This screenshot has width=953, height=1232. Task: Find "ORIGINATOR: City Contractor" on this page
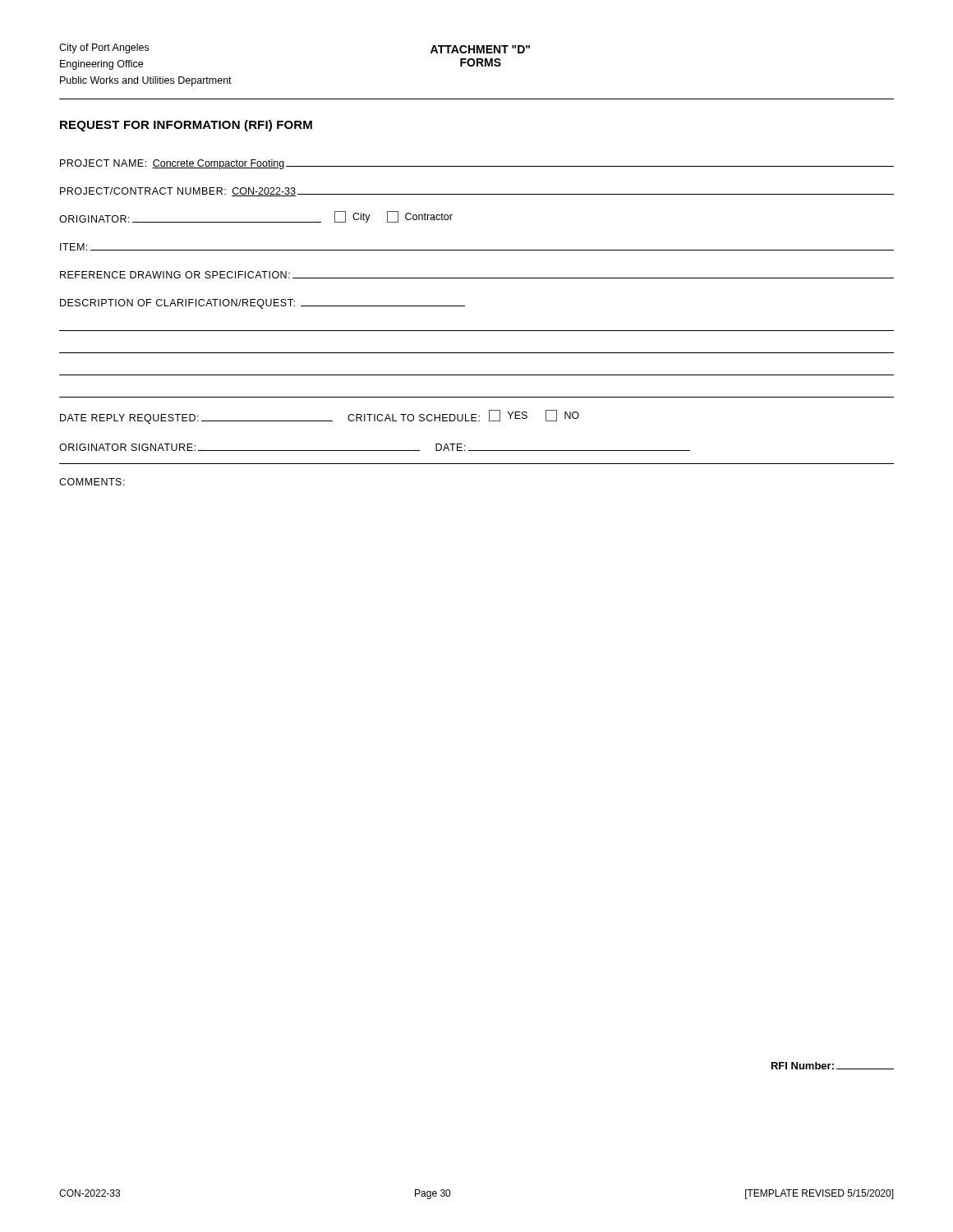pyautogui.click(x=256, y=218)
